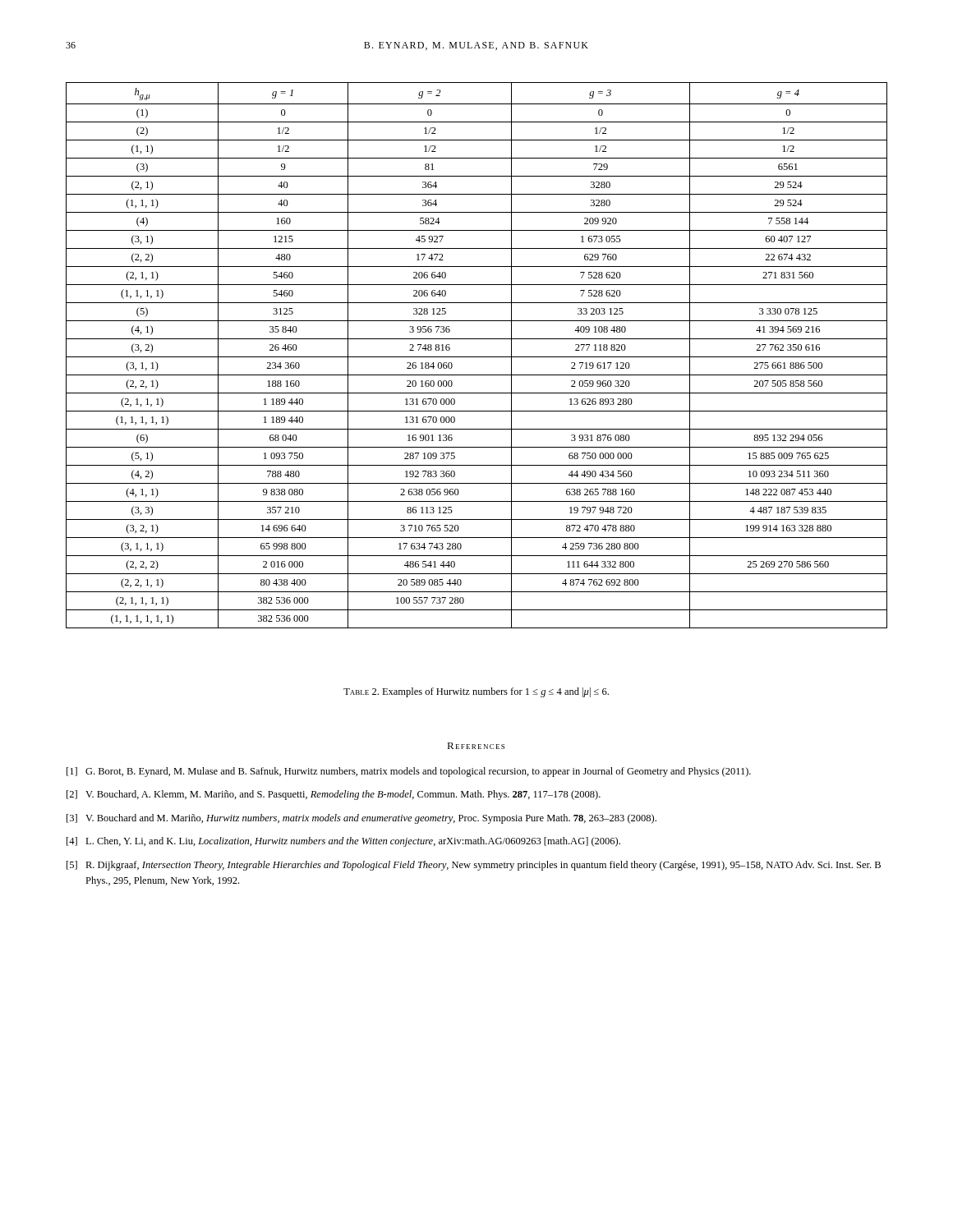
Task: Find the text starting "[1] G. Borot,"
Action: pyautogui.click(x=409, y=772)
